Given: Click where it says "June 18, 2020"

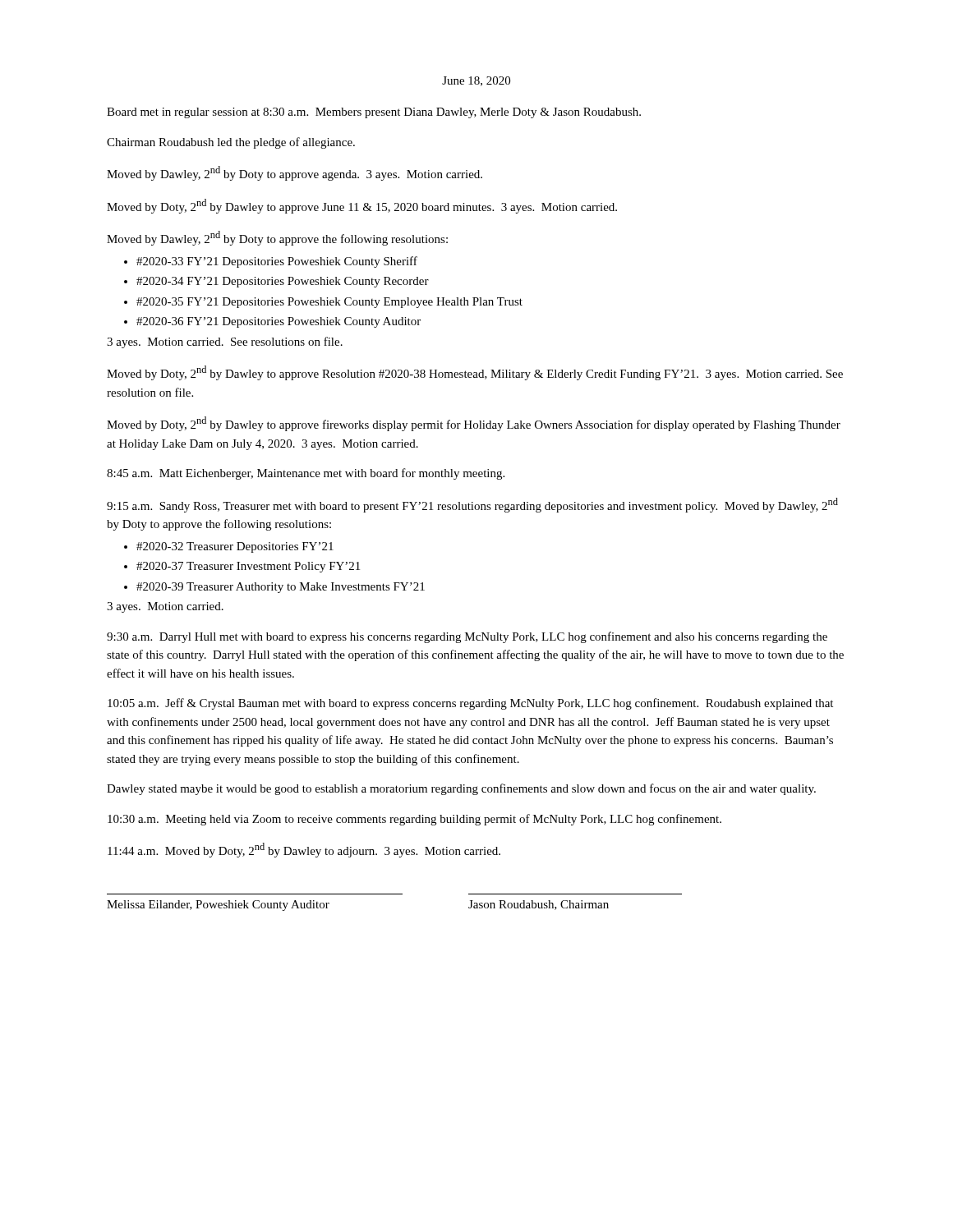Looking at the screenshot, I should pyautogui.click(x=476, y=81).
